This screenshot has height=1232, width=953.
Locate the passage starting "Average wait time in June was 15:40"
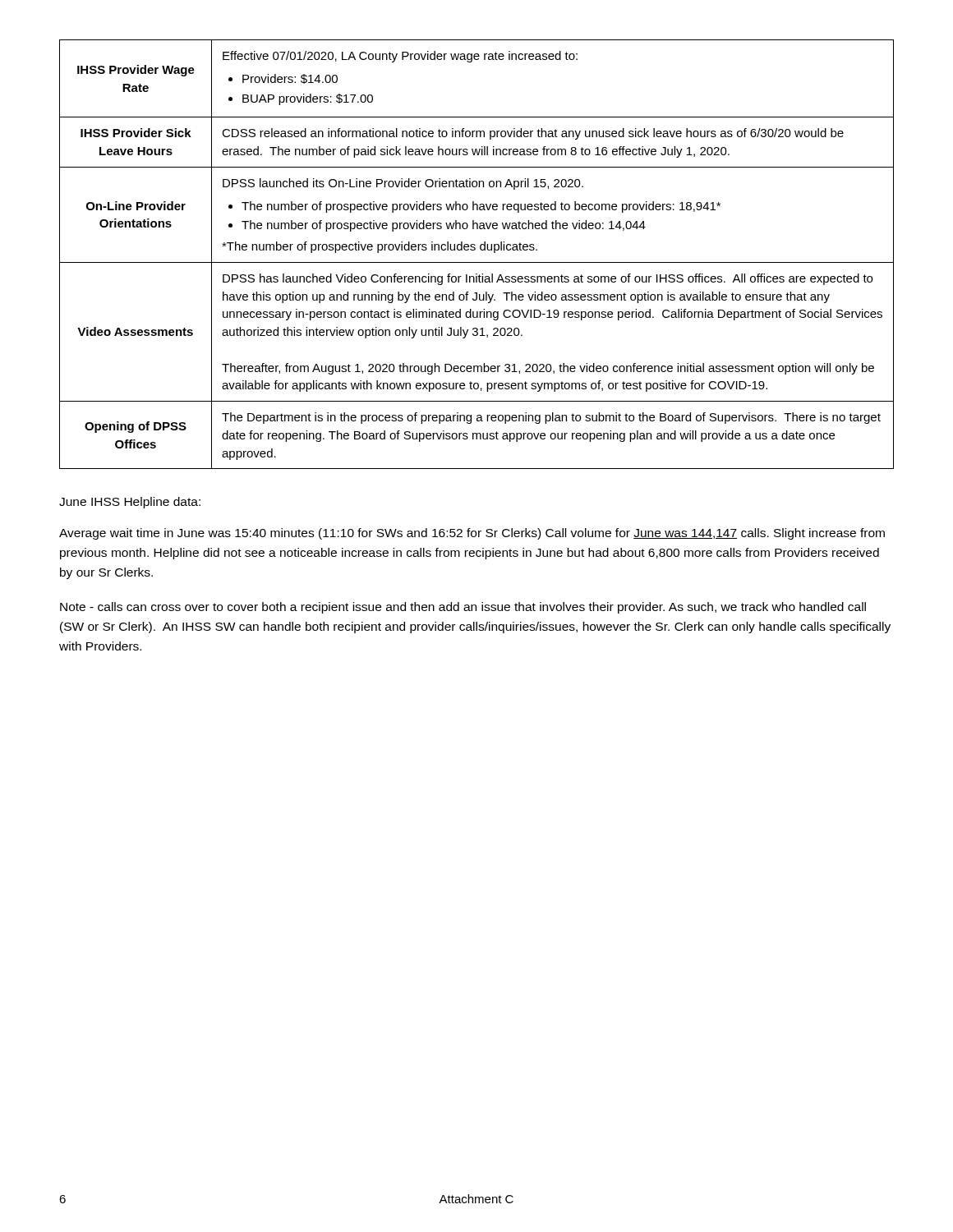point(472,553)
